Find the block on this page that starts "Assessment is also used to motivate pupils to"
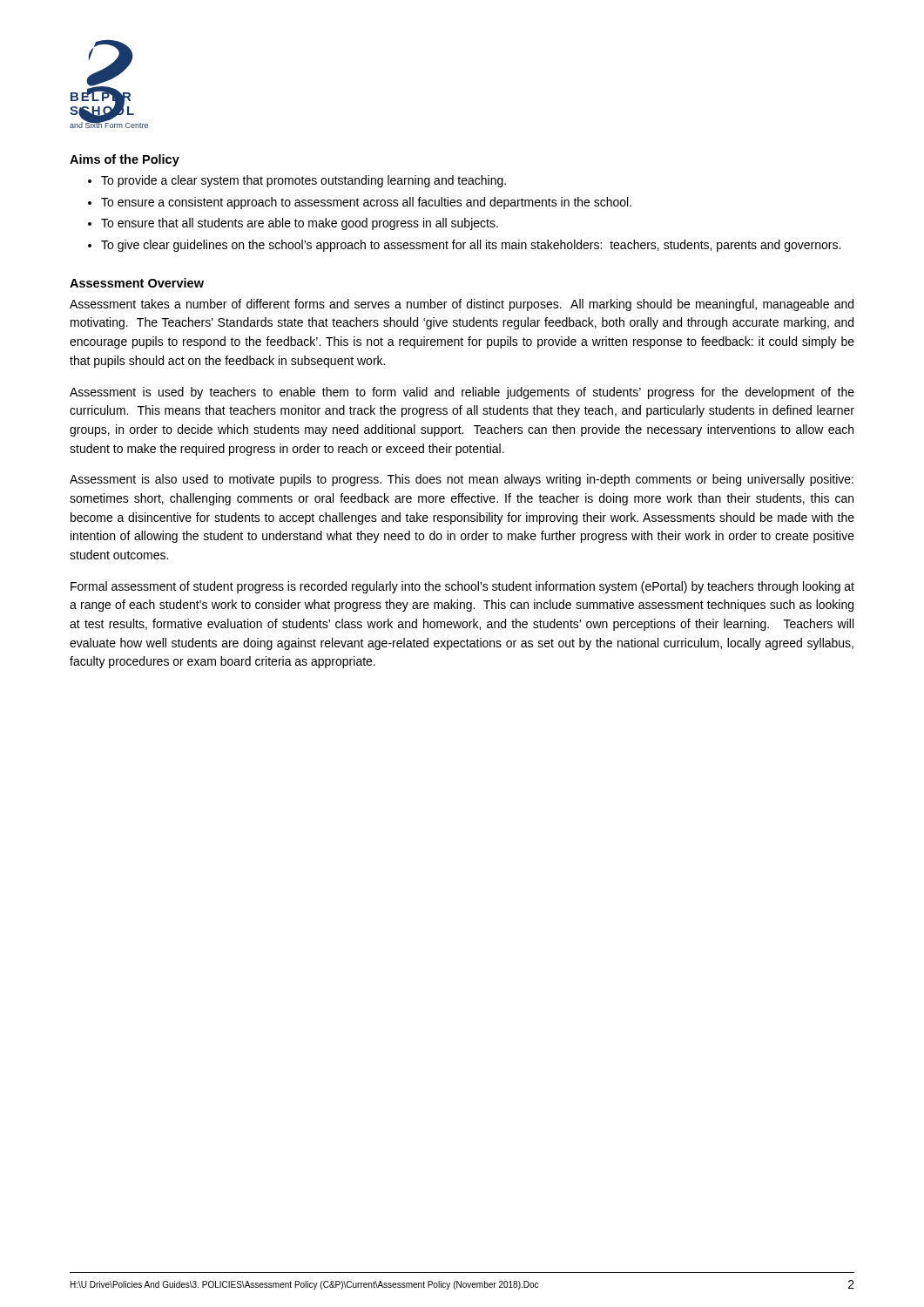Screen dimensions: 1307x924 462,517
